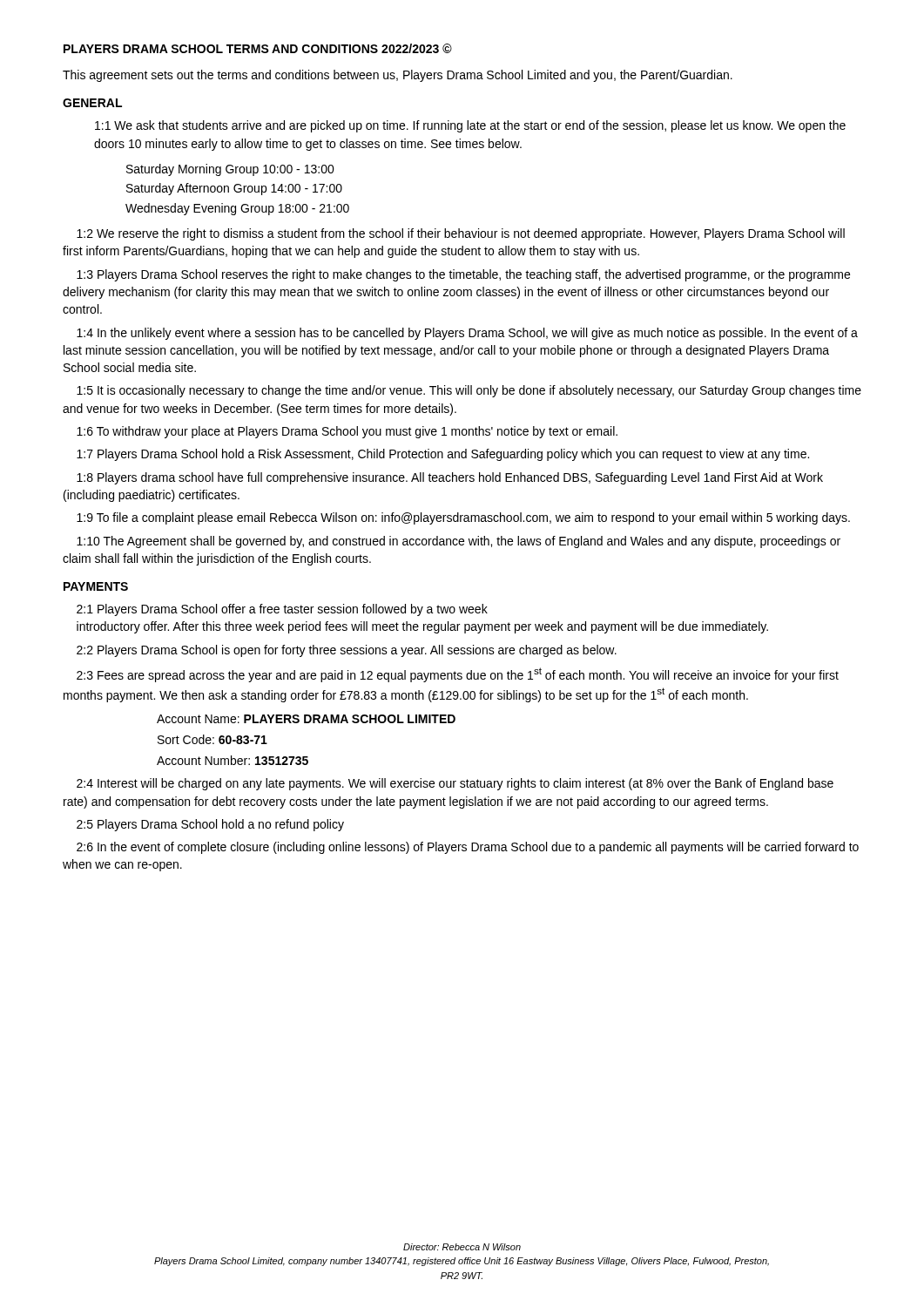Navigate to the block starting "2:3 Fees are spread"
Image resolution: width=924 pixels, height=1307 pixels.
451,683
